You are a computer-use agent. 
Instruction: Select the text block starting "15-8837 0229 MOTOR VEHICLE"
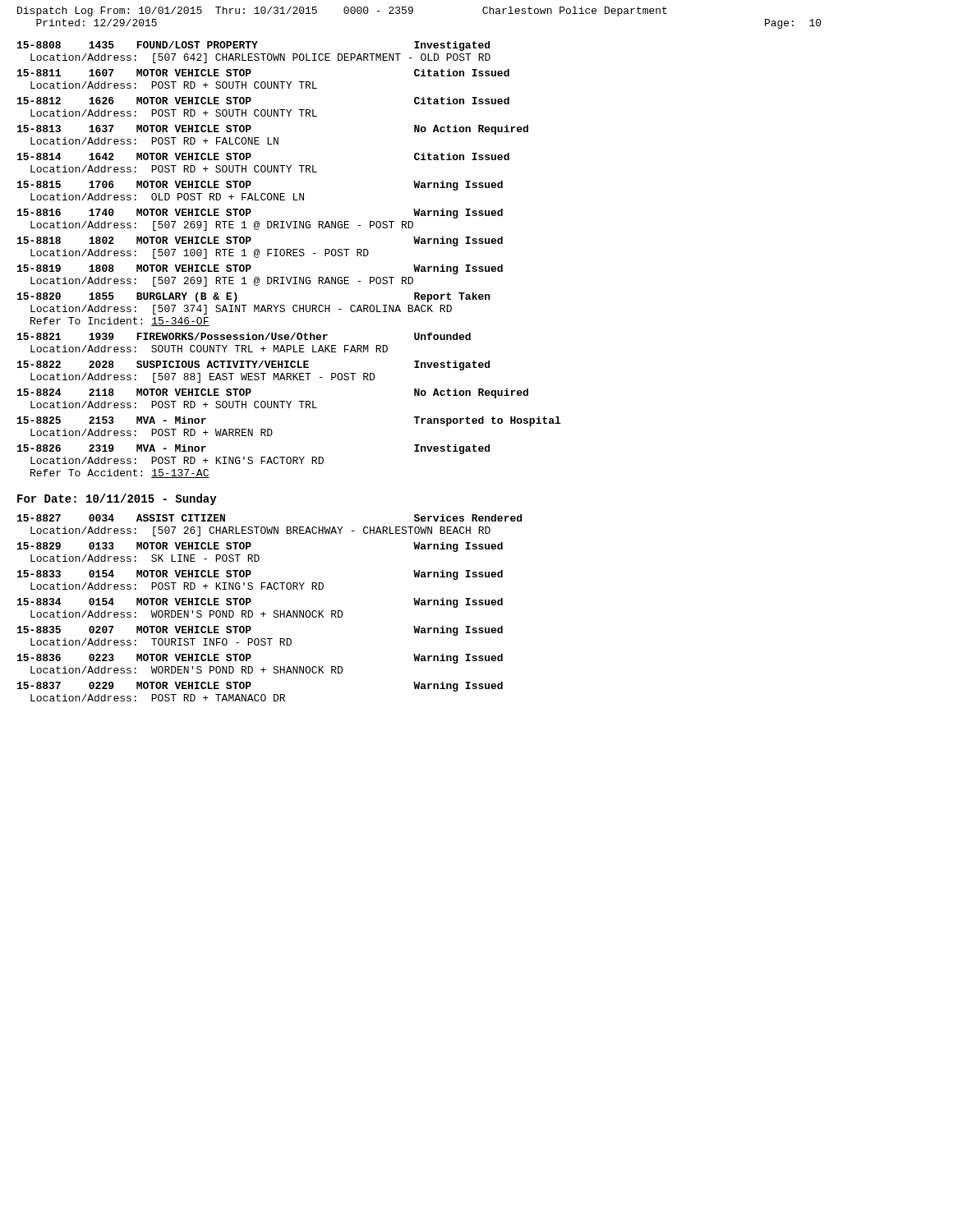[476, 692]
